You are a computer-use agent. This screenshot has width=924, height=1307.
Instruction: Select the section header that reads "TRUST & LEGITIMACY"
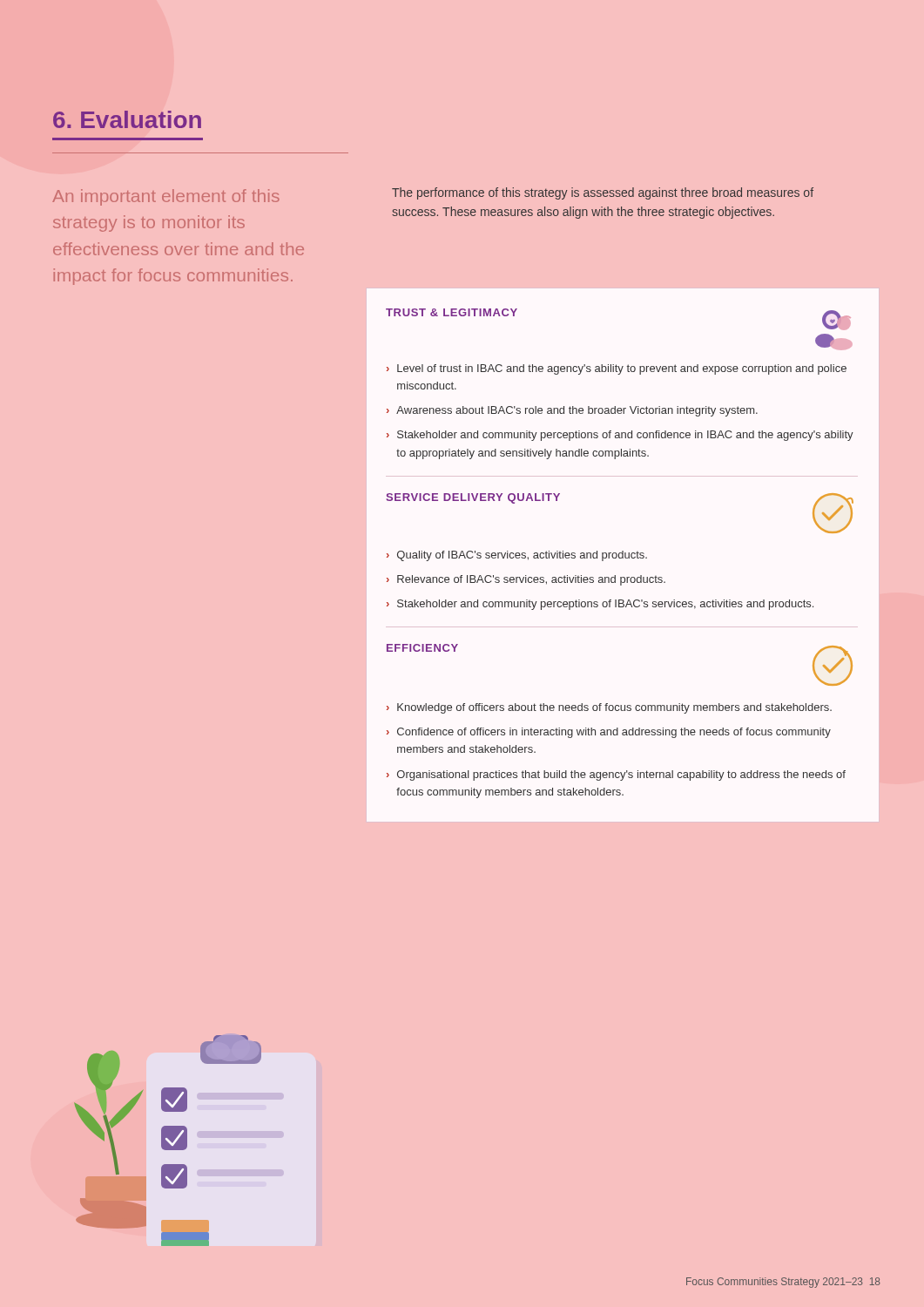click(453, 316)
